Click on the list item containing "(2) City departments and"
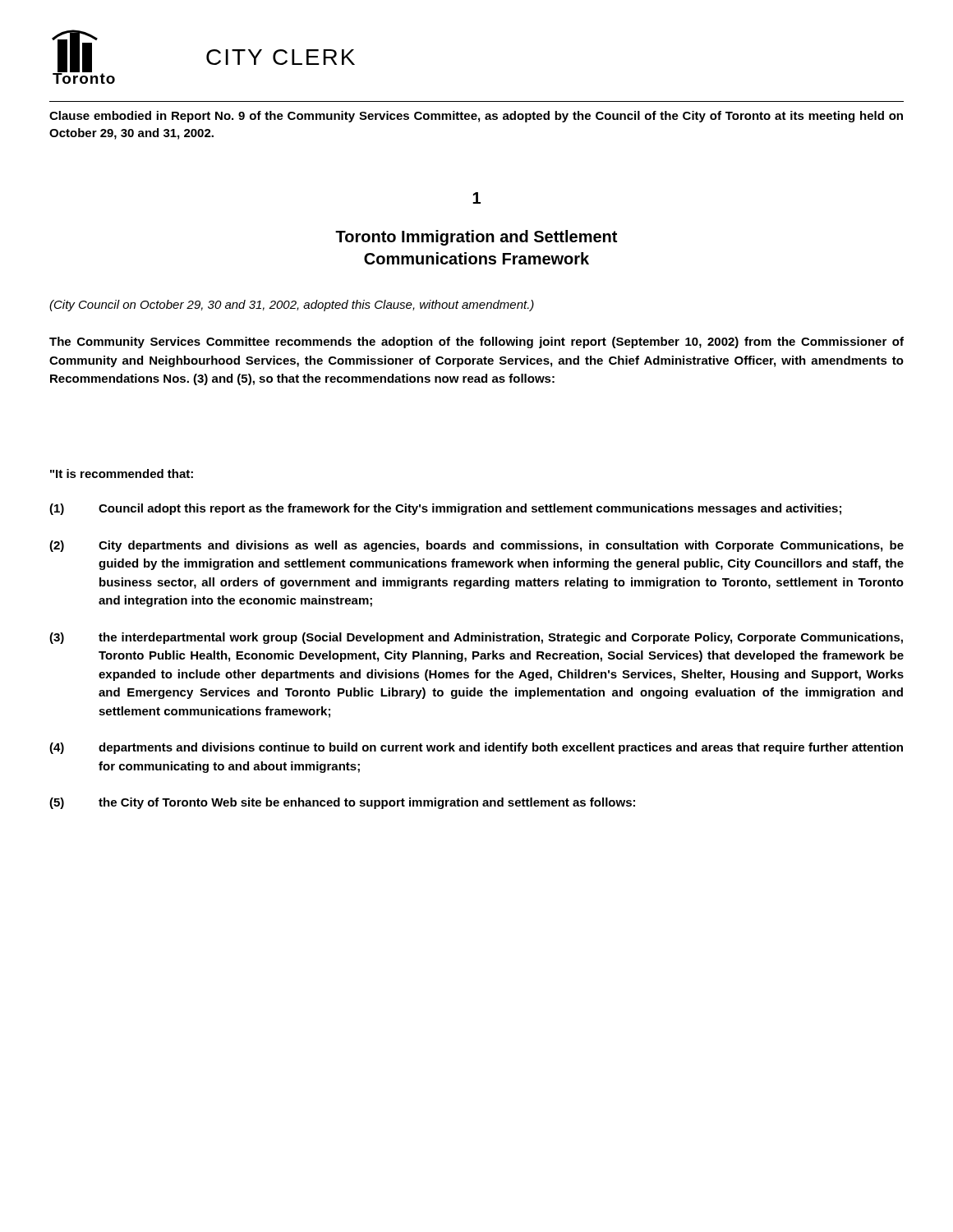Screen dimensions: 1232x953 pyautogui.click(x=476, y=573)
